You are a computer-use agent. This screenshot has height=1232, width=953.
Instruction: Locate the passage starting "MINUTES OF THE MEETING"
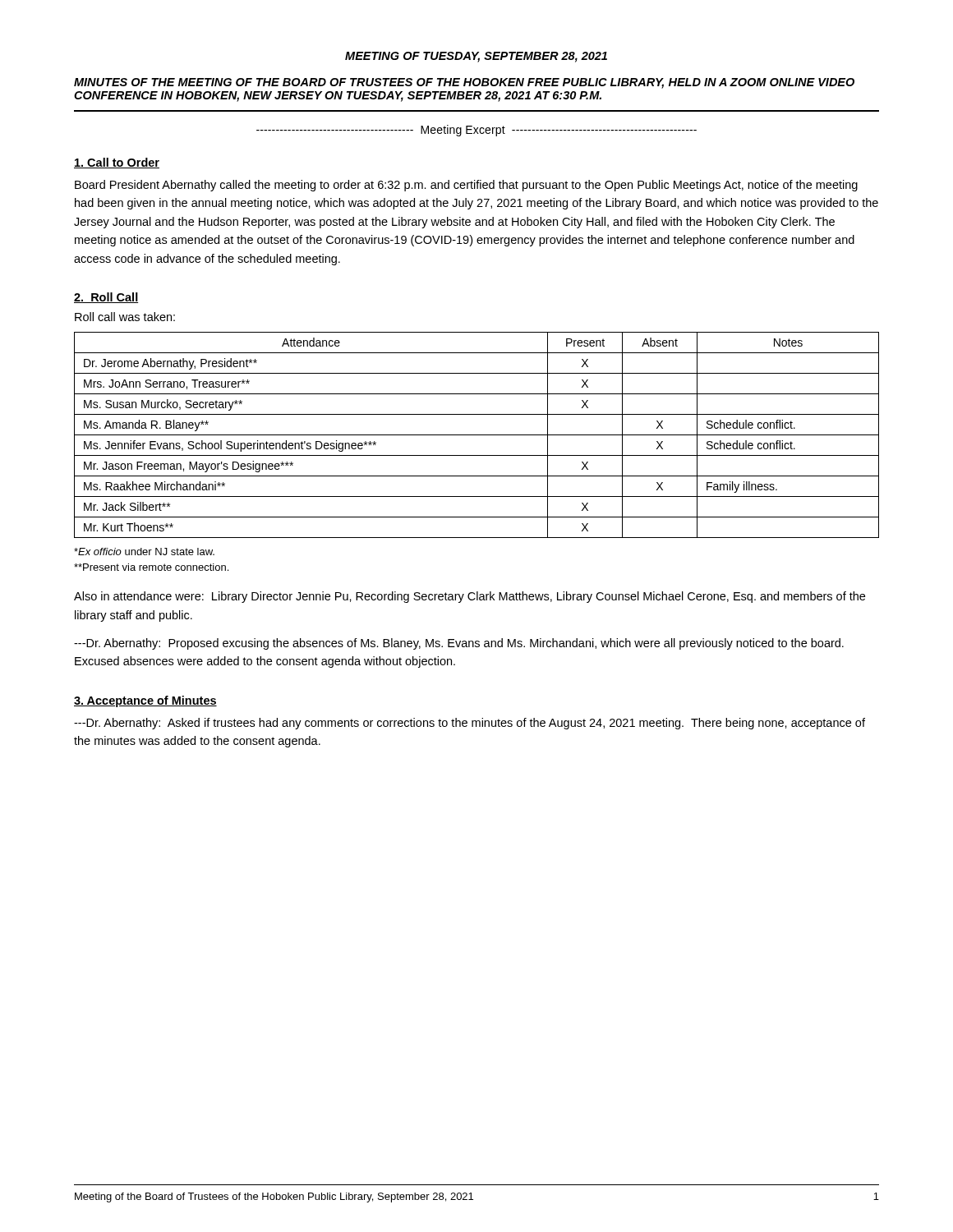tap(464, 89)
